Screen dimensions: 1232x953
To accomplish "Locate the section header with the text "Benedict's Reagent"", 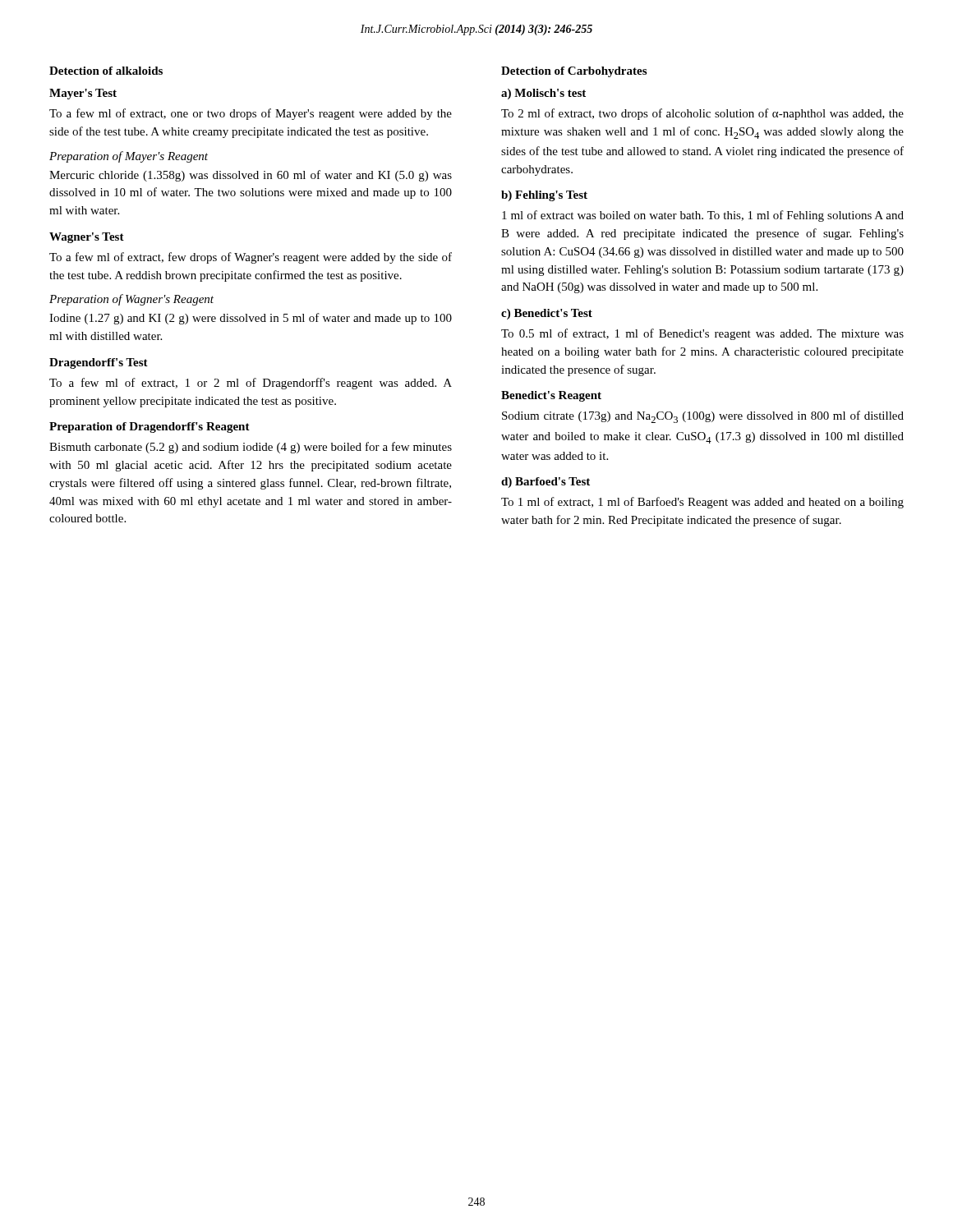I will (x=551, y=395).
